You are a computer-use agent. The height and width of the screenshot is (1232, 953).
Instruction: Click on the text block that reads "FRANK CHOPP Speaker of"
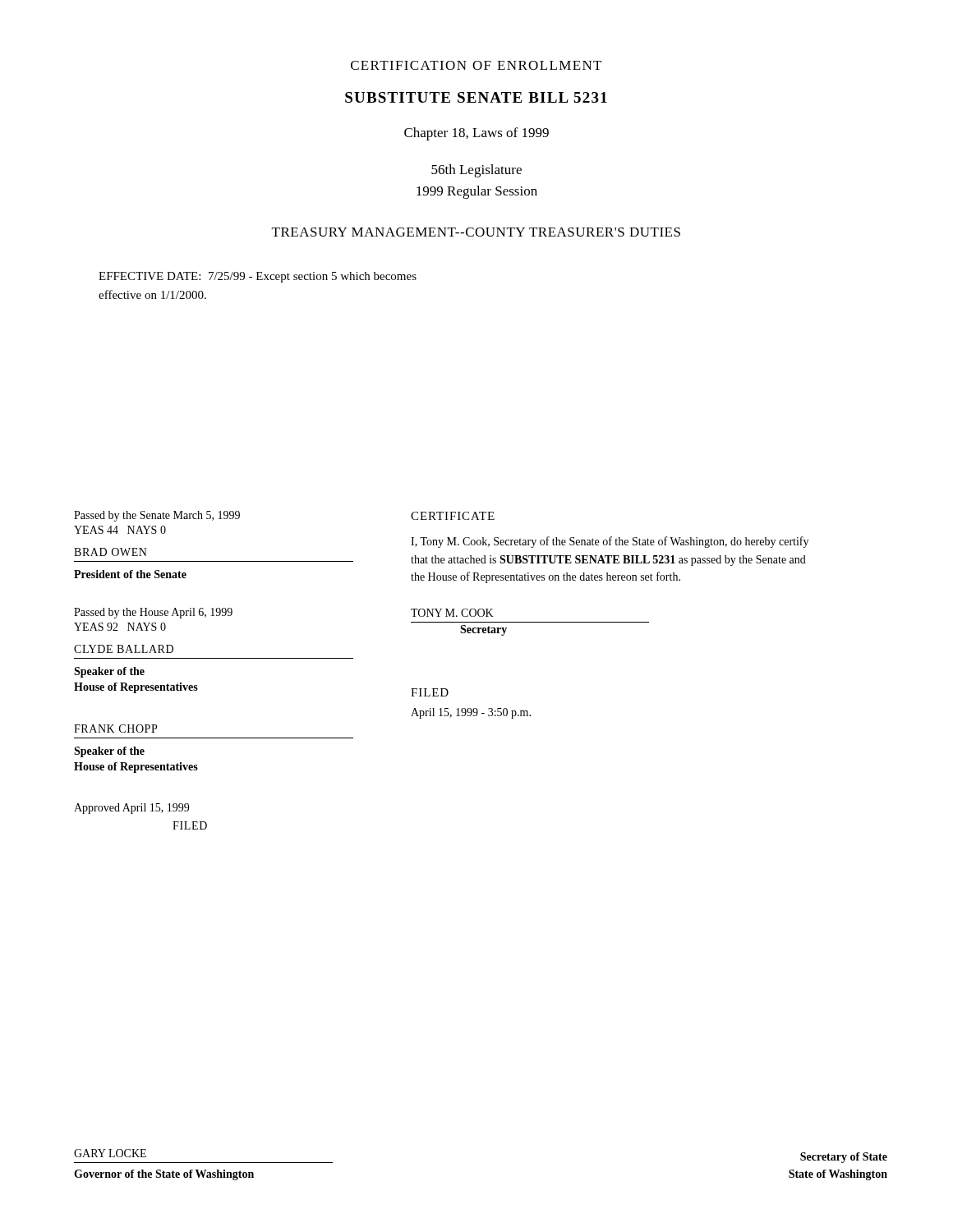pyautogui.click(x=214, y=749)
